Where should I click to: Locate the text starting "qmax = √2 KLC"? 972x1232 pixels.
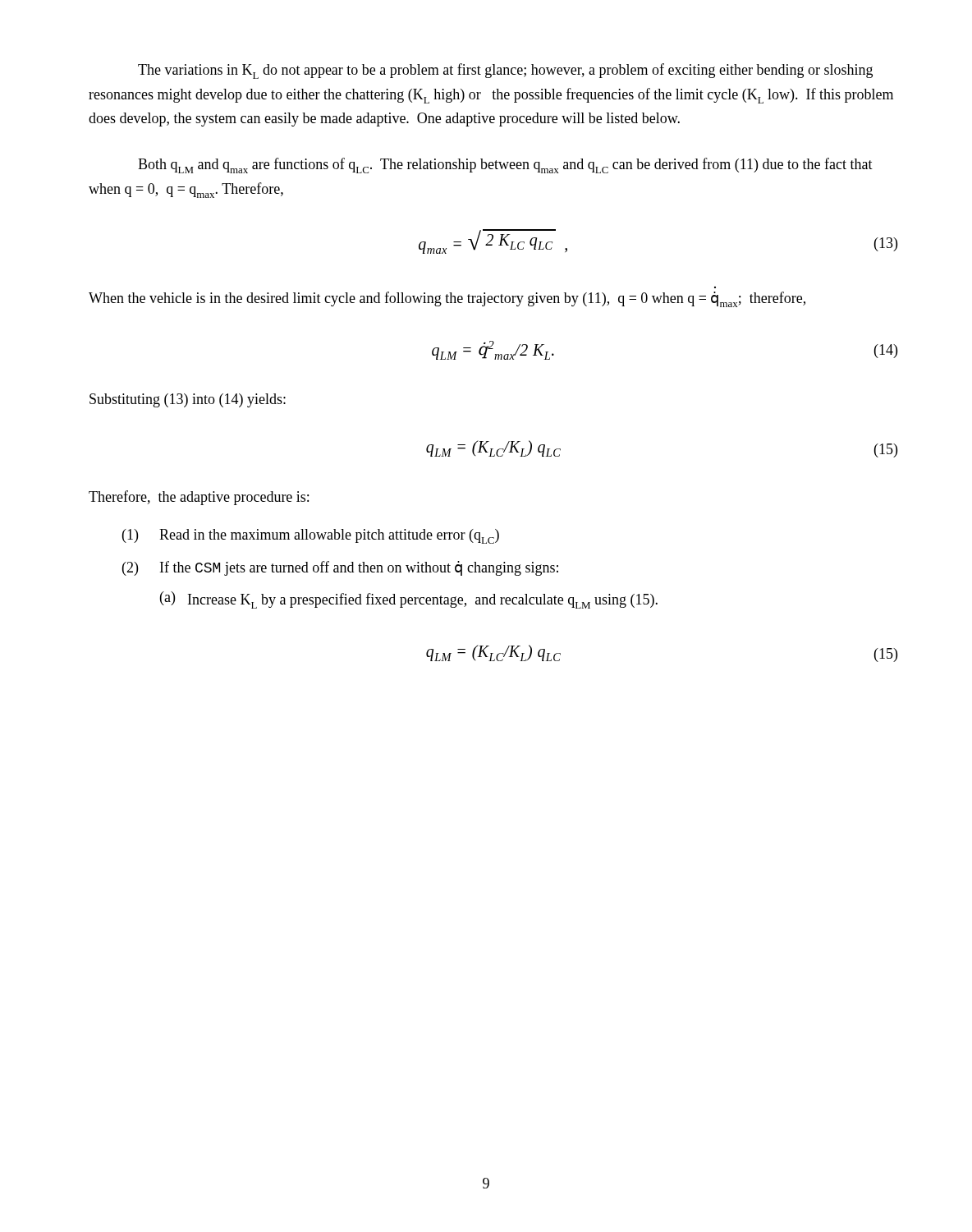click(x=493, y=243)
